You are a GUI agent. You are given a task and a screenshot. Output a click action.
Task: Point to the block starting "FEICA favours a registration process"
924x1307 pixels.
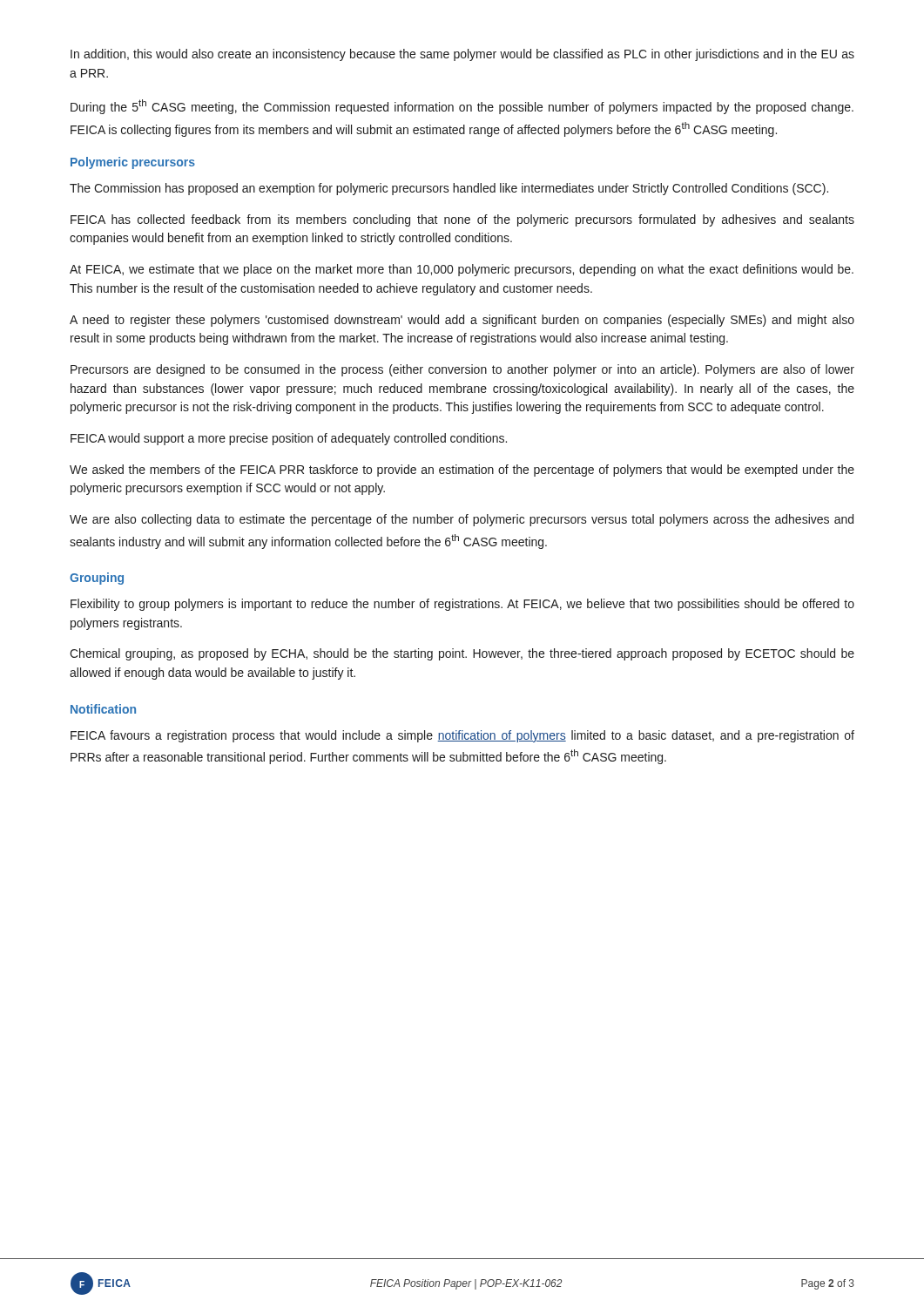462,747
